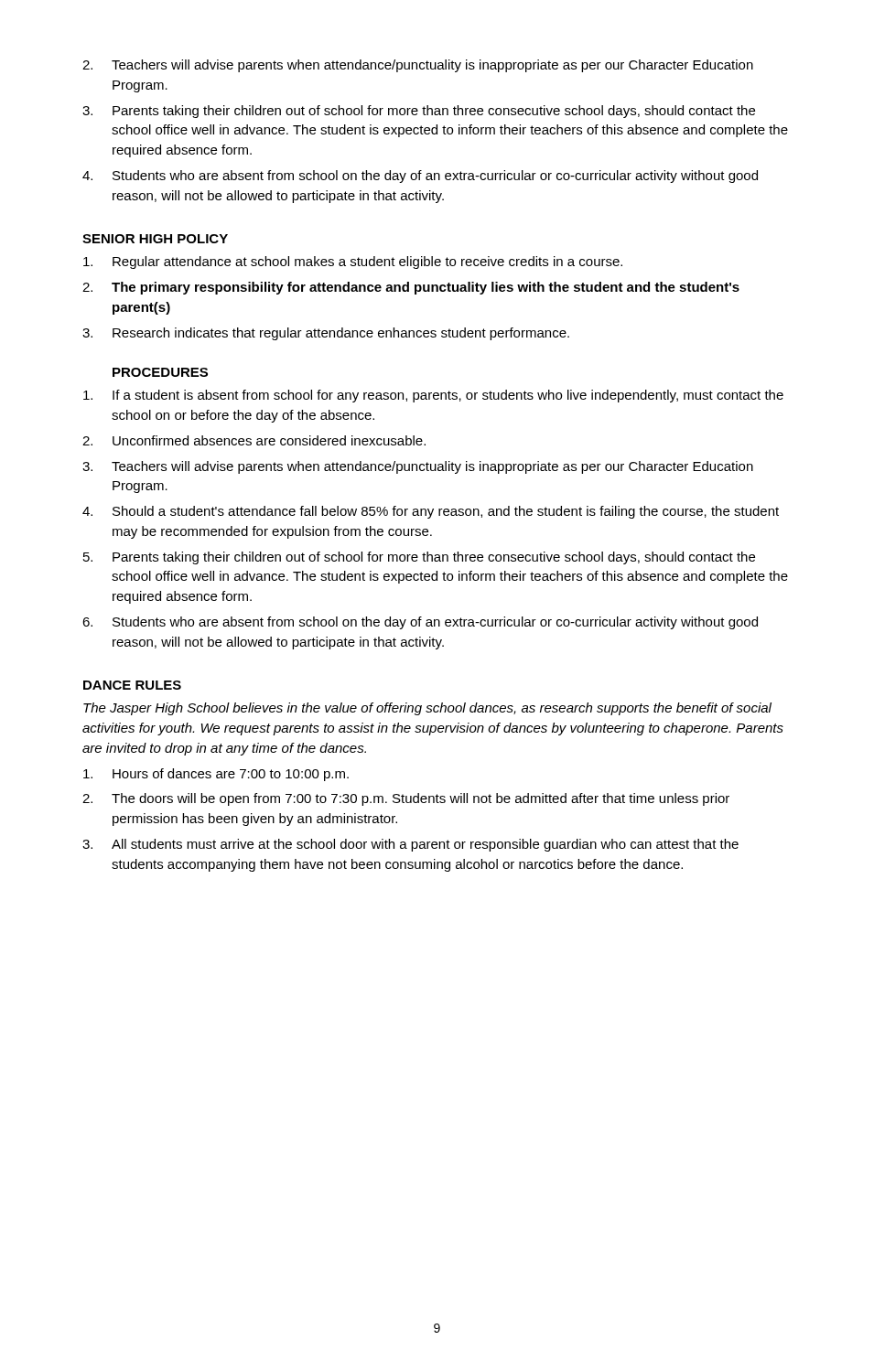874x1372 pixels.
Task: Find the section header with the text "SENIOR HIGH POLICY"
Action: click(155, 239)
